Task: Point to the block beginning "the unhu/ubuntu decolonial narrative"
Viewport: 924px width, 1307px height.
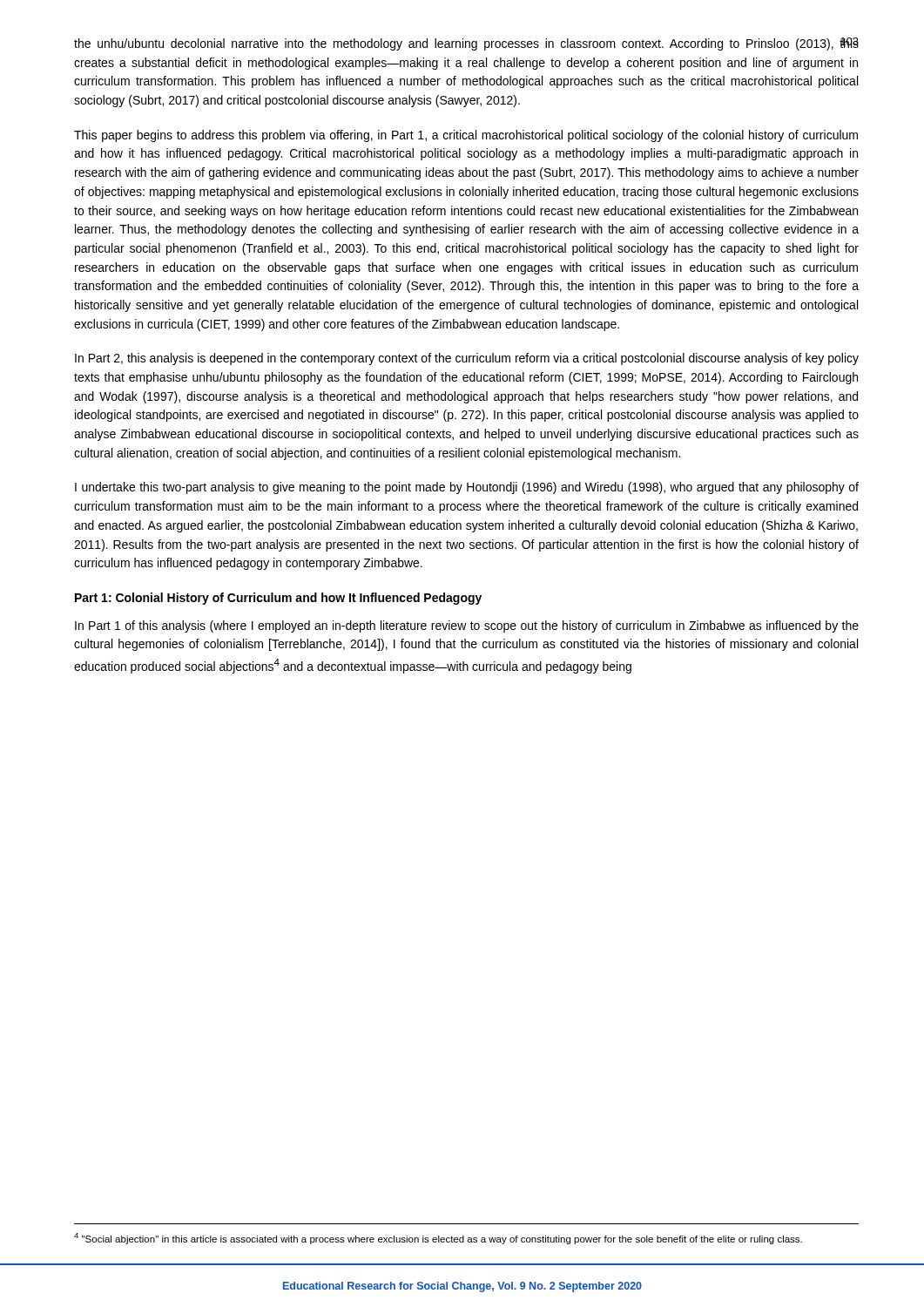Action: click(466, 73)
